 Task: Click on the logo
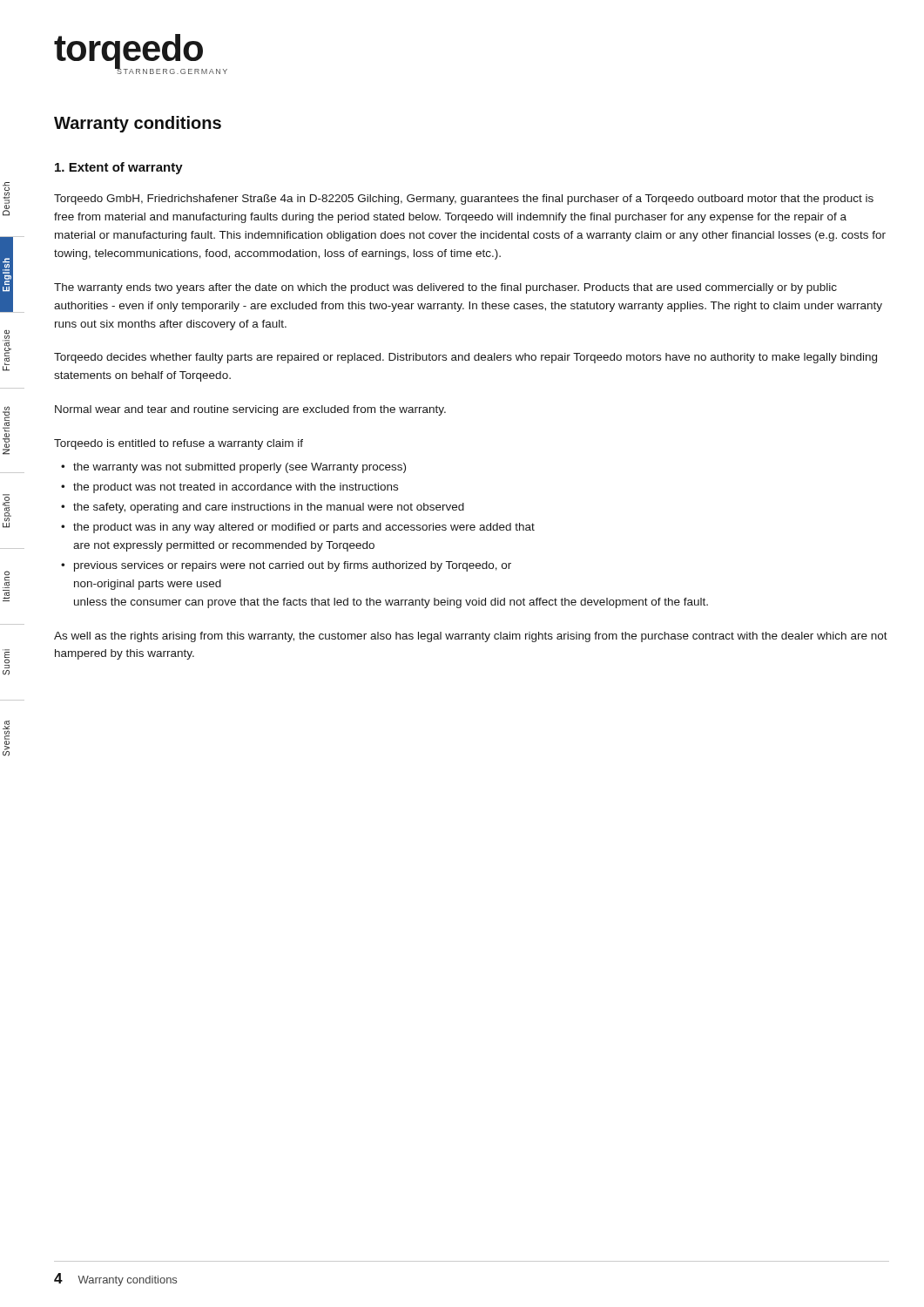[x=141, y=52]
